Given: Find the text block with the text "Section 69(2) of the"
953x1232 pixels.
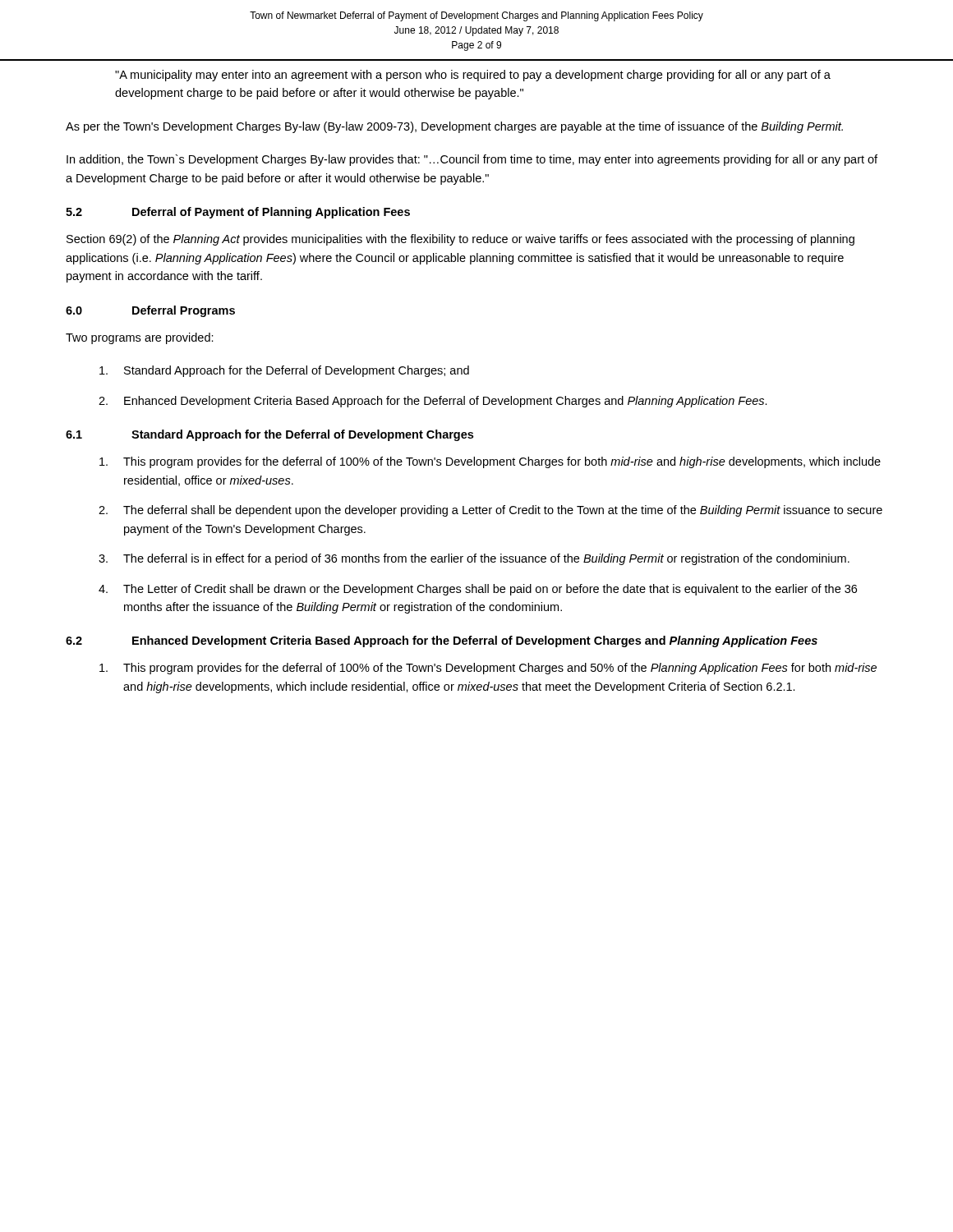Looking at the screenshot, I should (x=460, y=258).
